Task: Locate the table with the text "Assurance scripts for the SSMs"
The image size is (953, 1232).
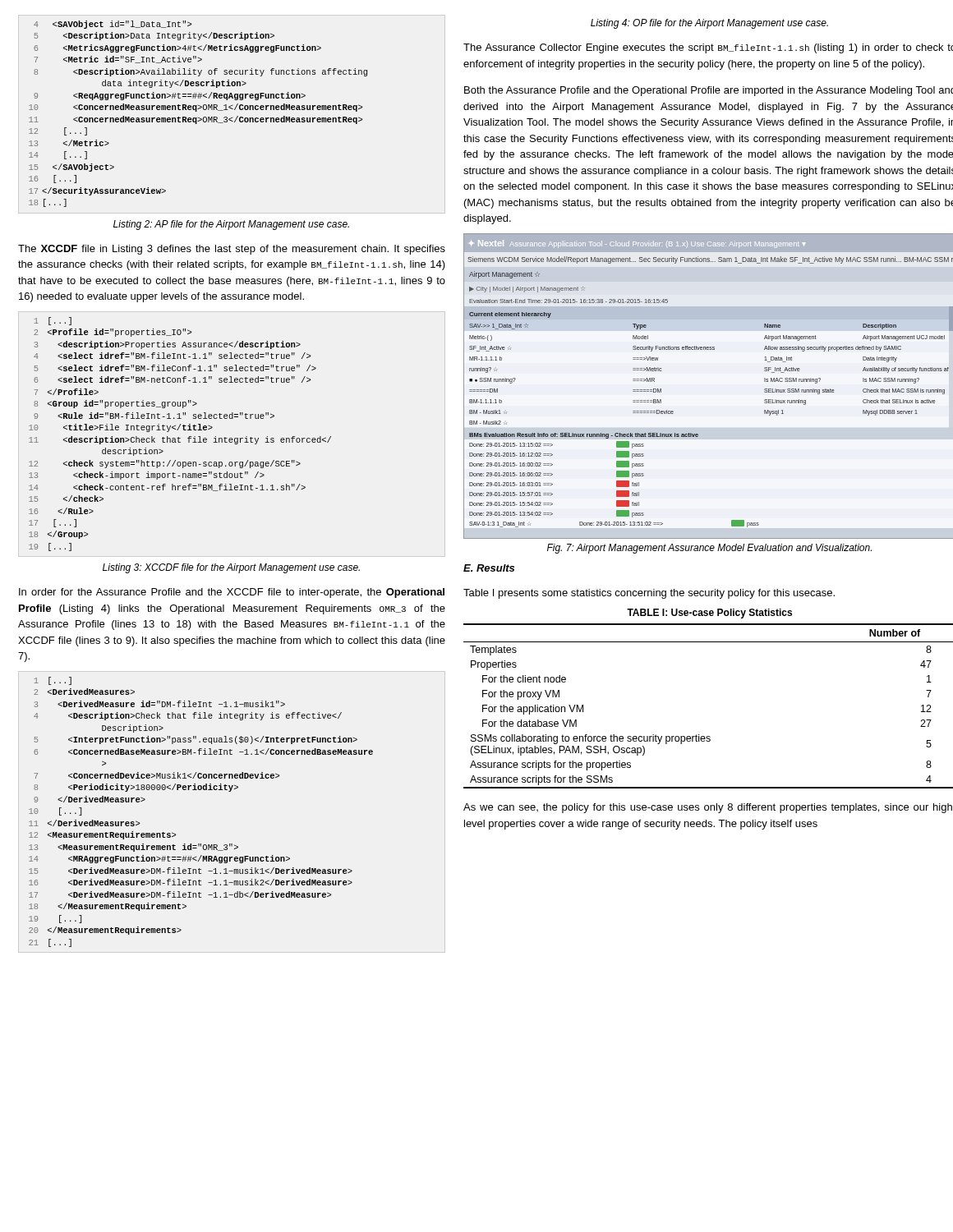Action: tap(708, 706)
